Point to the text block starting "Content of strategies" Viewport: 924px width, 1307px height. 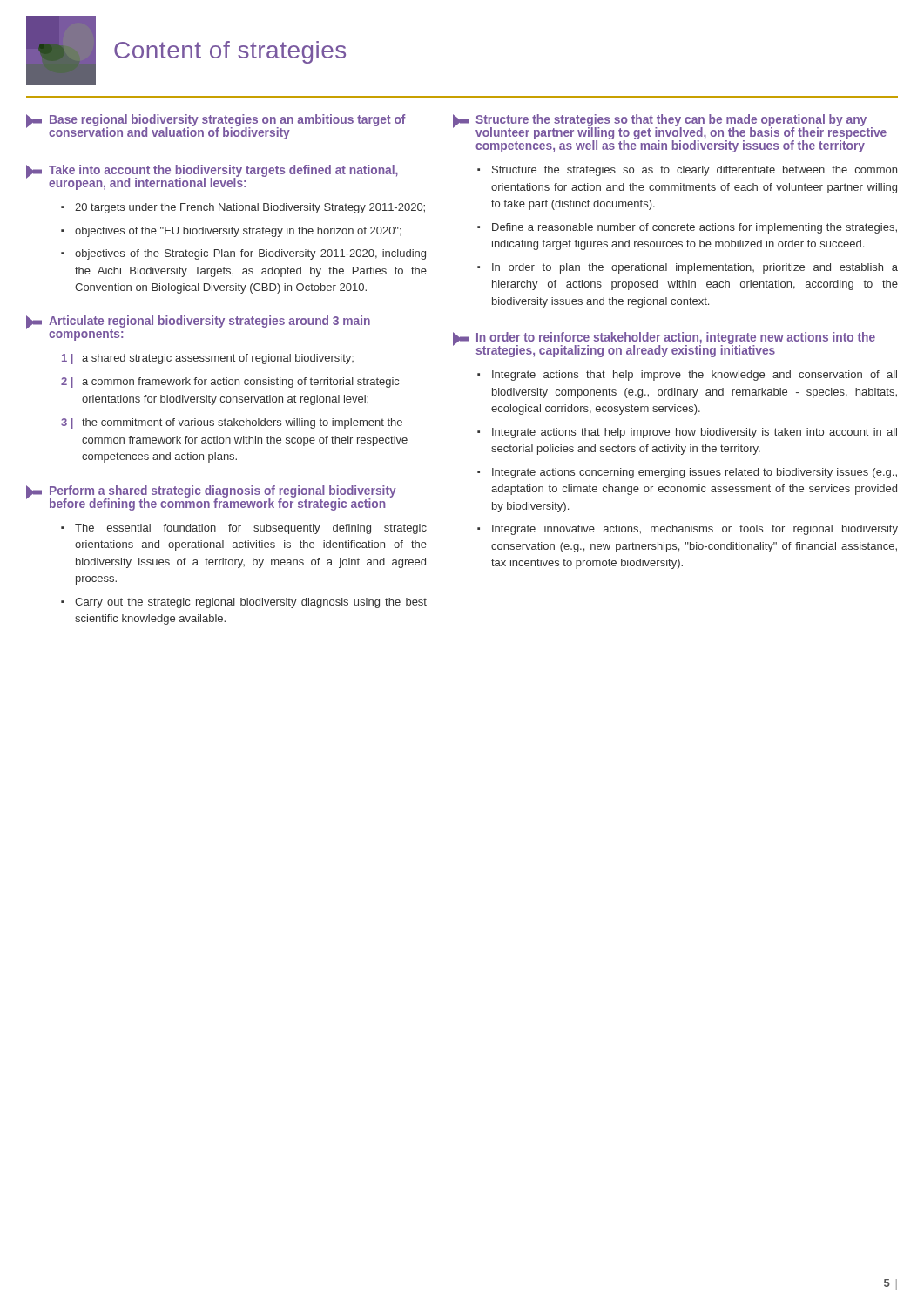(230, 50)
